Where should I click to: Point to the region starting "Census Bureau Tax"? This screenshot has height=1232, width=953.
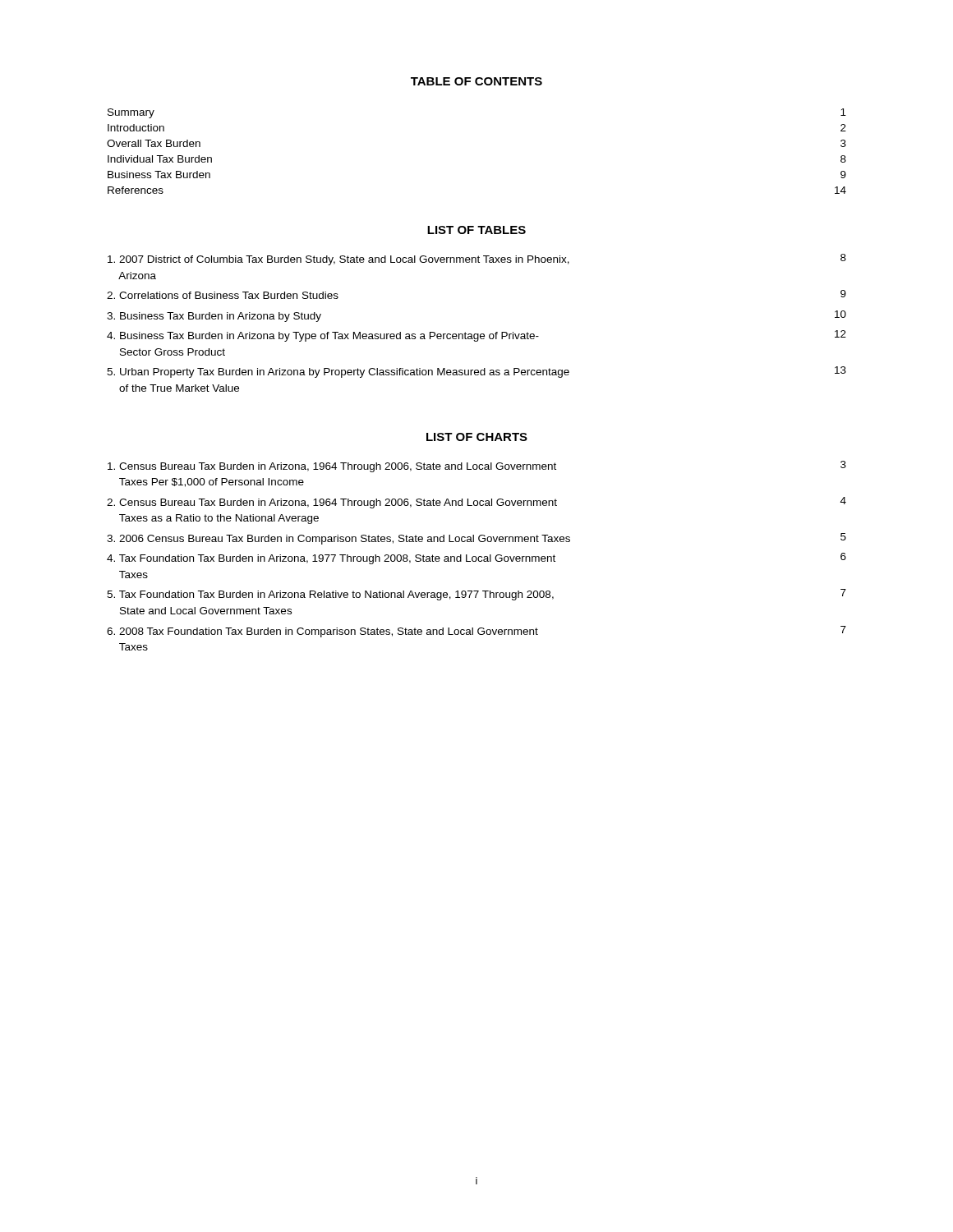tap(476, 474)
